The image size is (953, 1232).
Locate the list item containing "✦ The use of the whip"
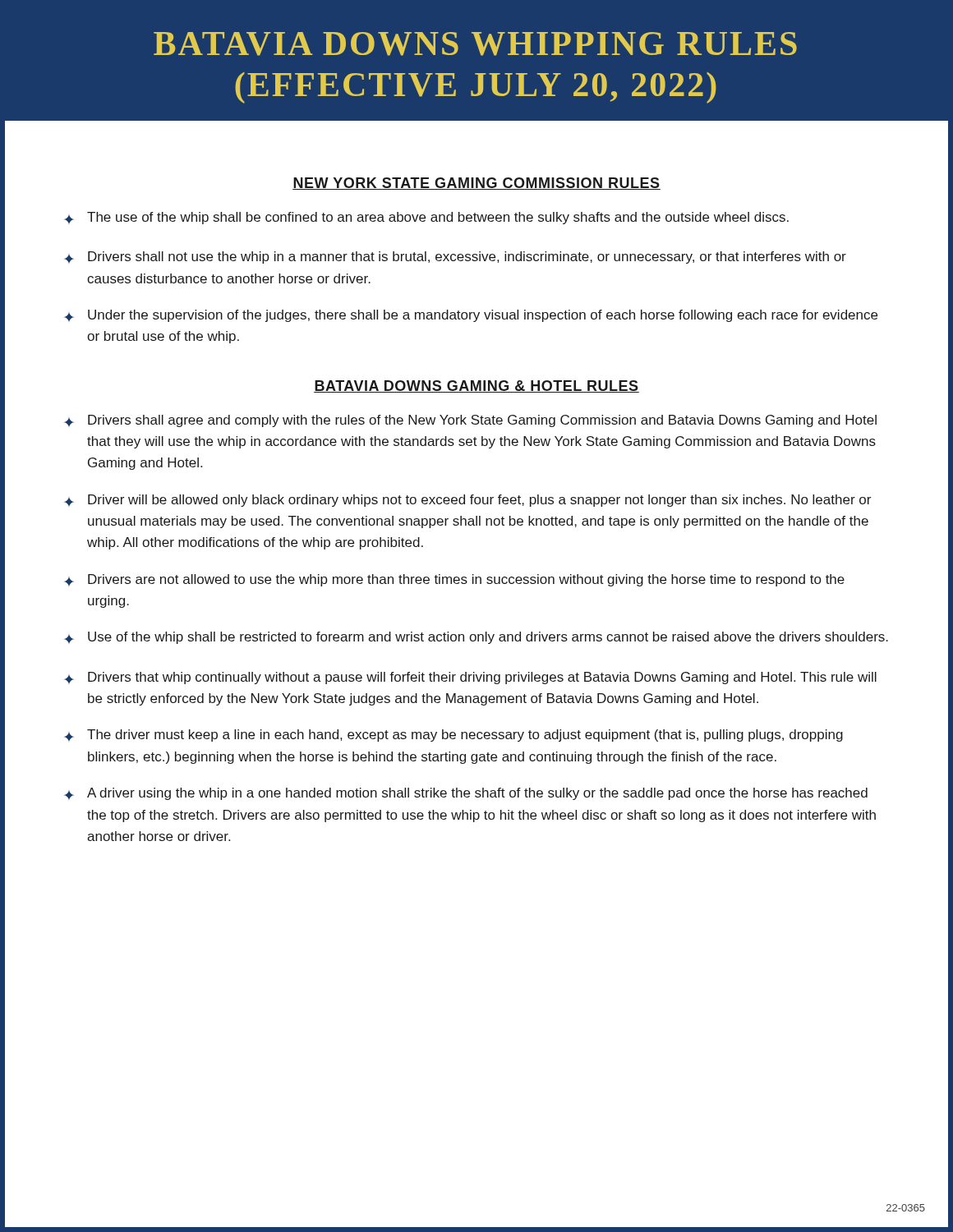pyautogui.click(x=476, y=219)
